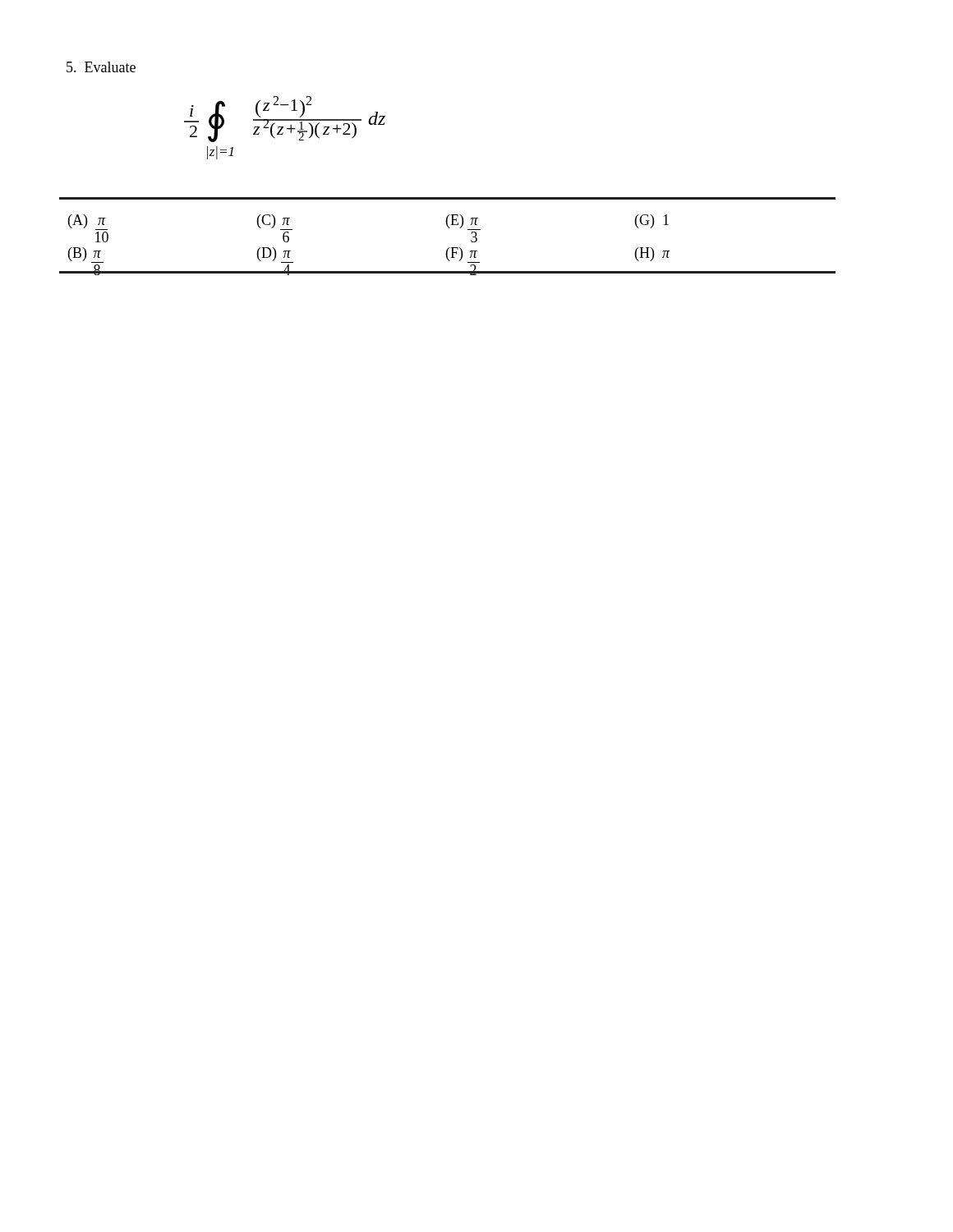
Task: Locate the text "(F) π2"
Action: pyautogui.click(x=462, y=262)
